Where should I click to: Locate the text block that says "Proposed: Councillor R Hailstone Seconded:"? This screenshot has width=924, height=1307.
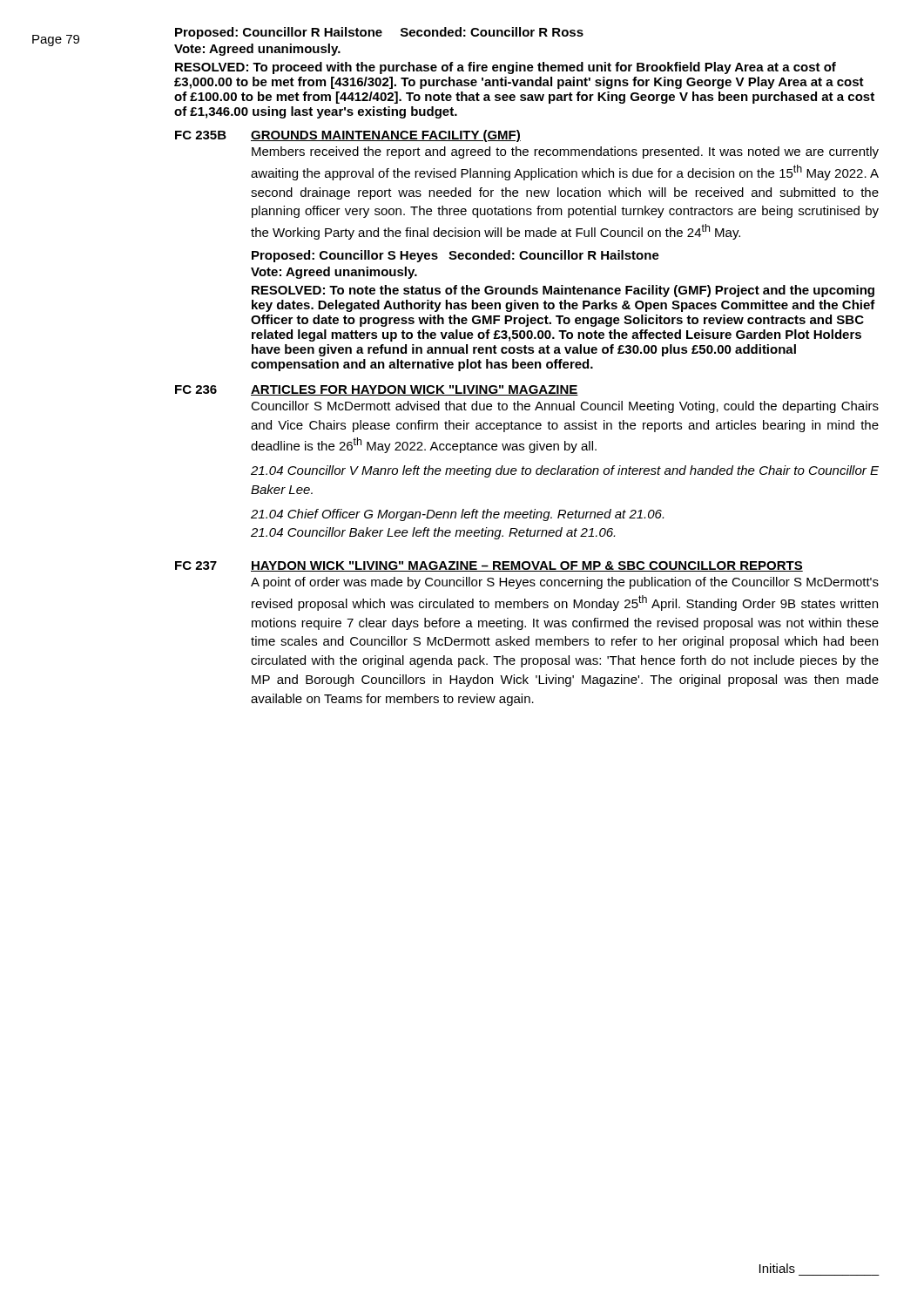pyautogui.click(x=526, y=71)
